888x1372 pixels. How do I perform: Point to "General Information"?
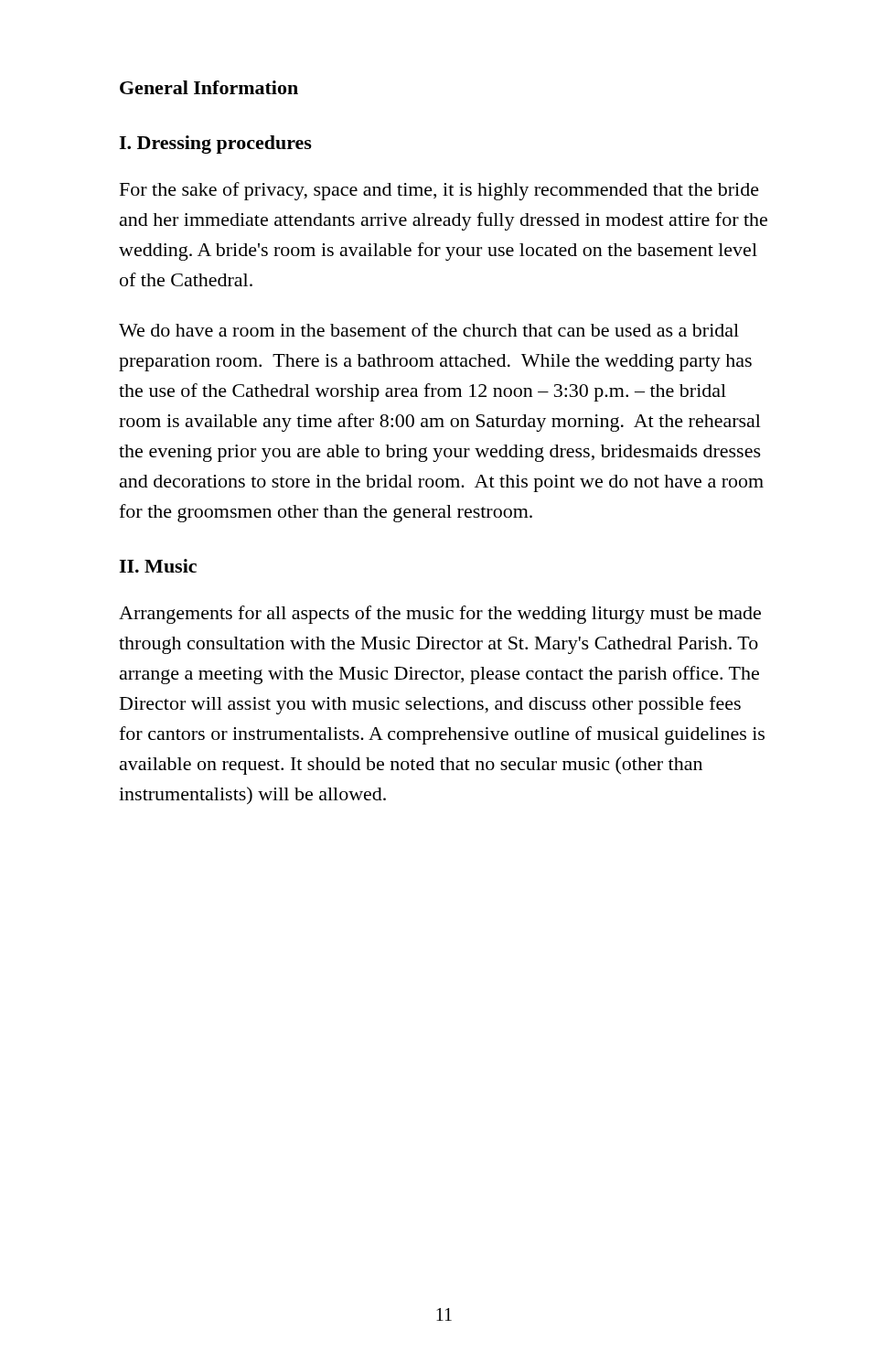(209, 87)
